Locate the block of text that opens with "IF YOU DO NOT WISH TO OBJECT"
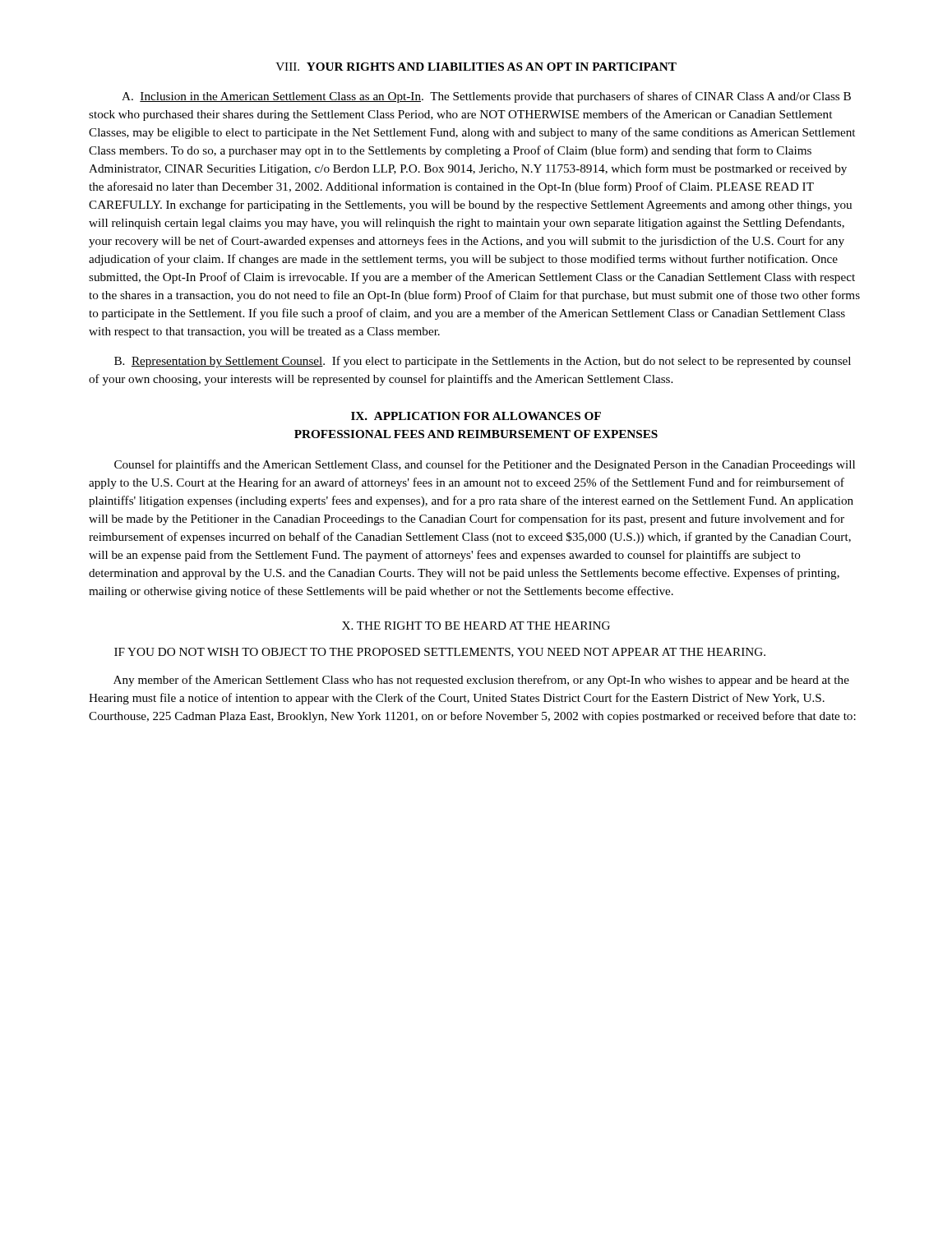Screen dimensions: 1233x952 476,652
